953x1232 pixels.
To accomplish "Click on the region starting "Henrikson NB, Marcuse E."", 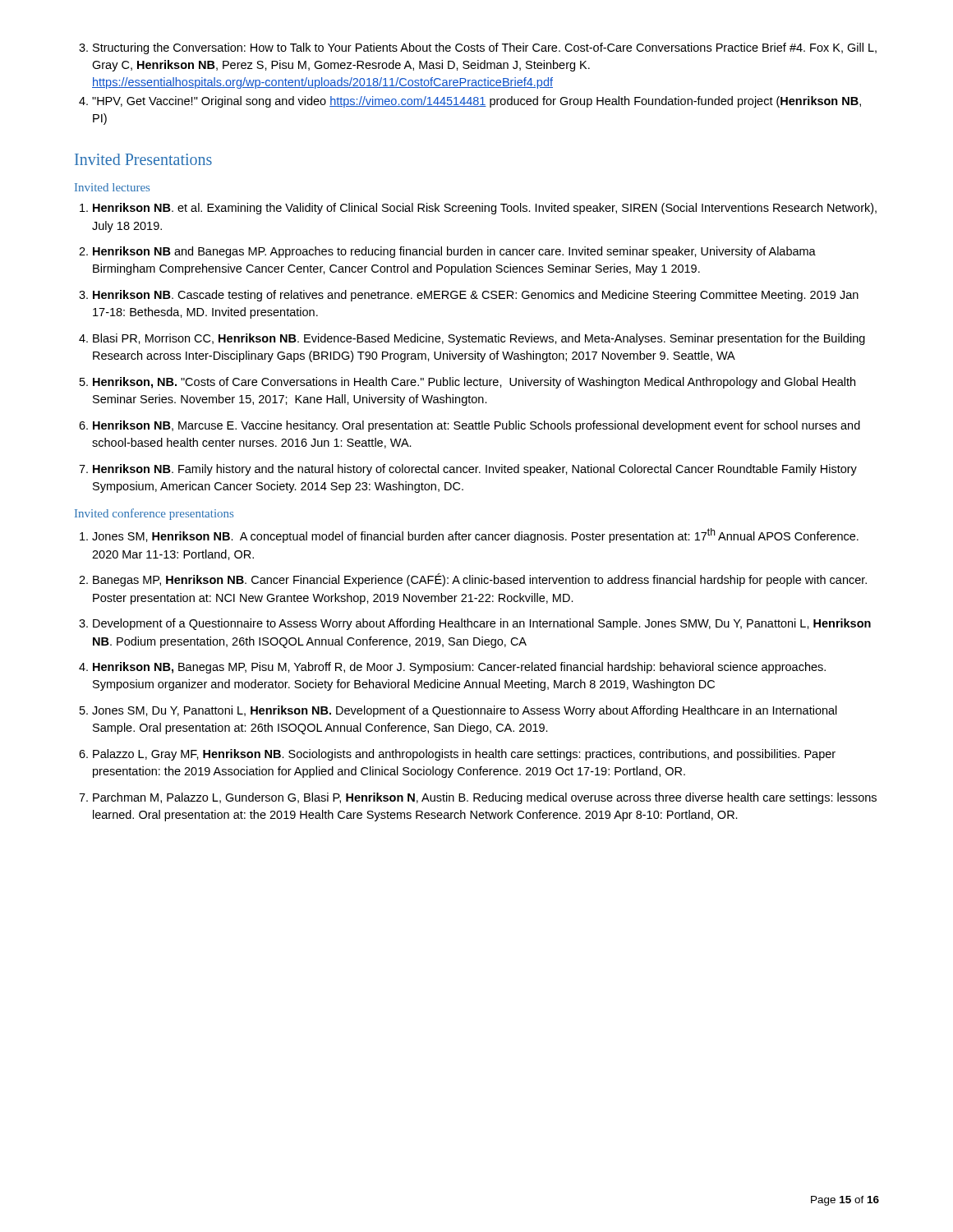I will coord(486,435).
